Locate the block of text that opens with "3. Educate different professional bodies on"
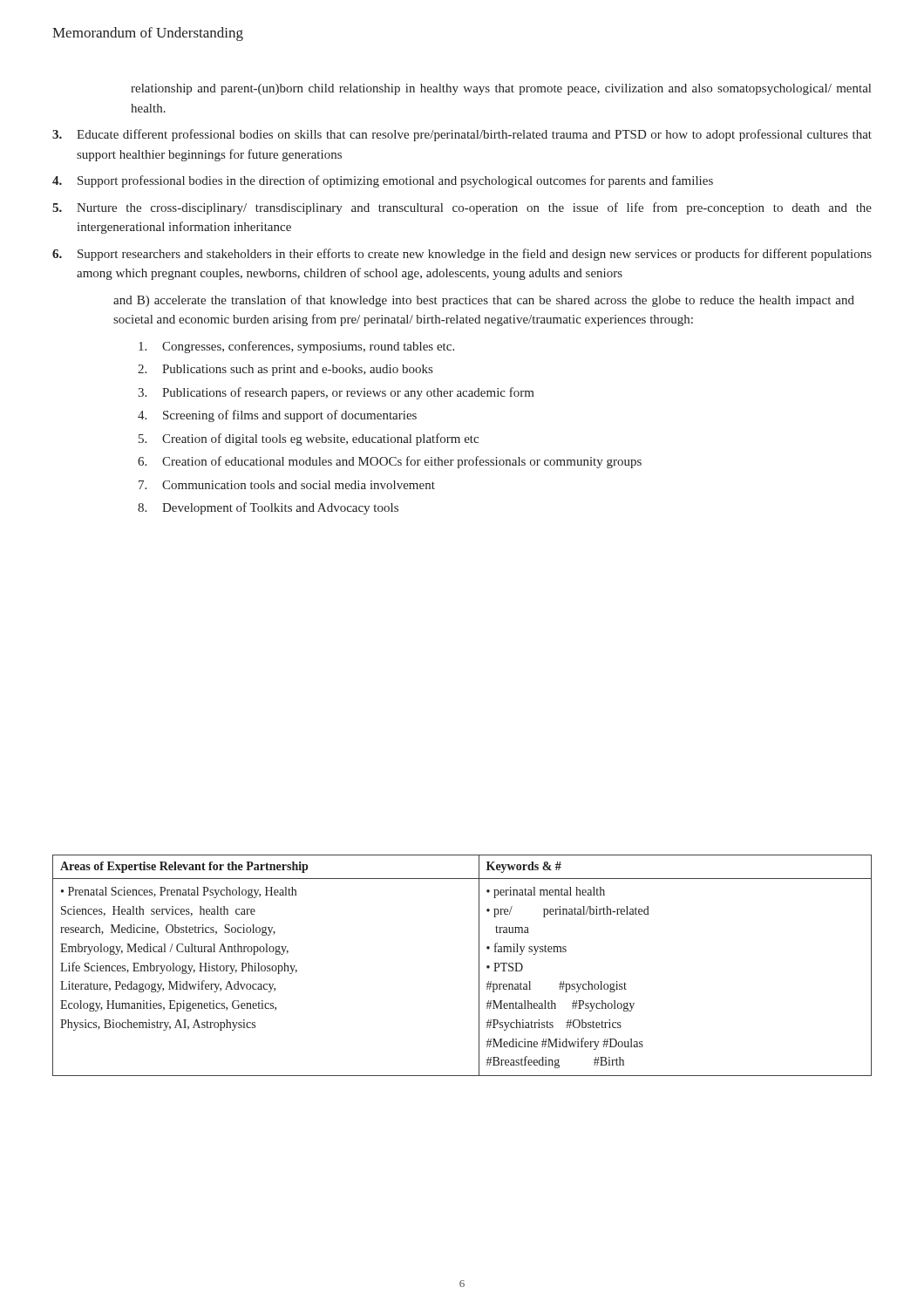Image resolution: width=924 pixels, height=1308 pixels. tap(462, 144)
